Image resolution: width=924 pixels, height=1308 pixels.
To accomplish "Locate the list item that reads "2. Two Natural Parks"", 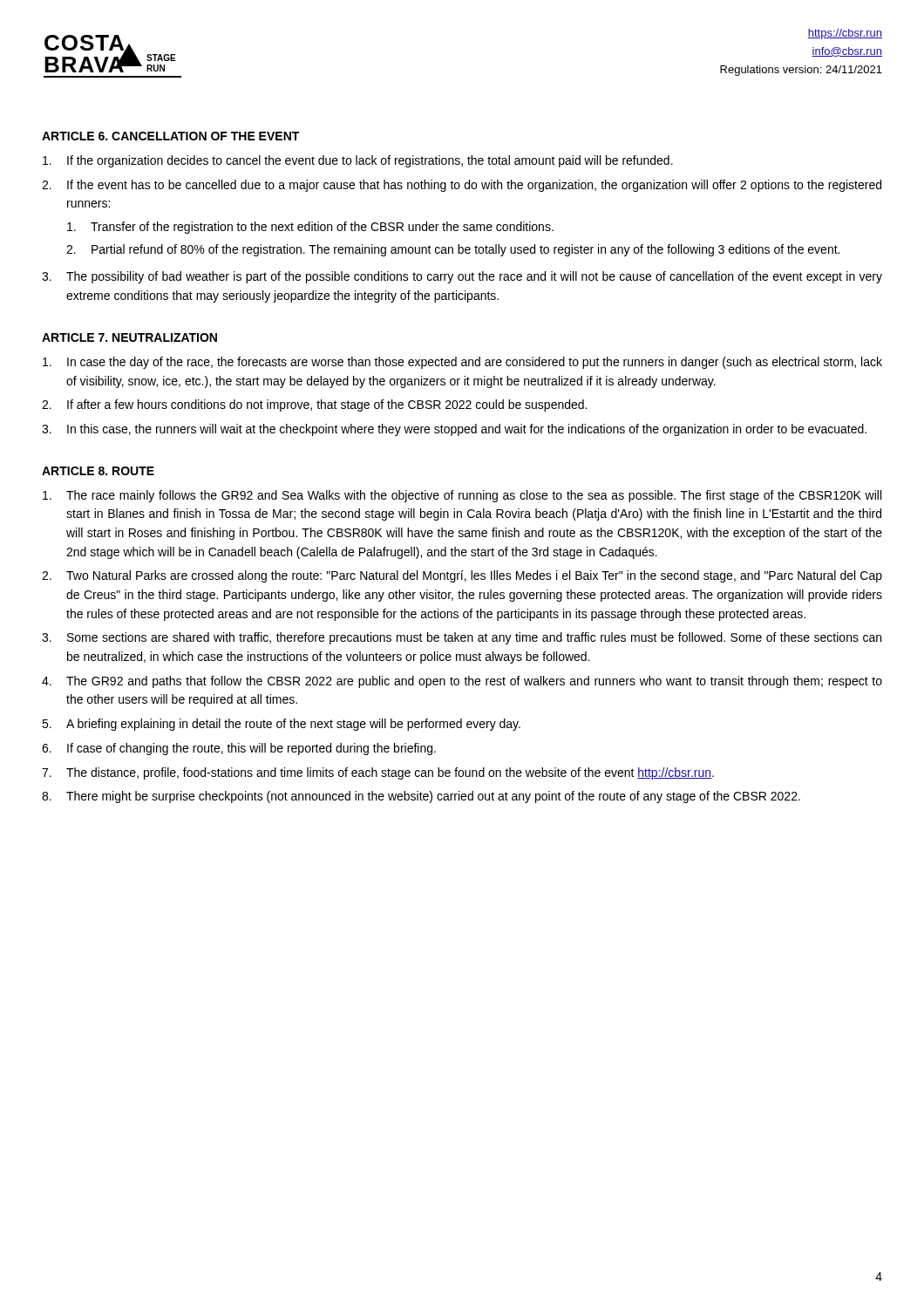I will coord(462,595).
